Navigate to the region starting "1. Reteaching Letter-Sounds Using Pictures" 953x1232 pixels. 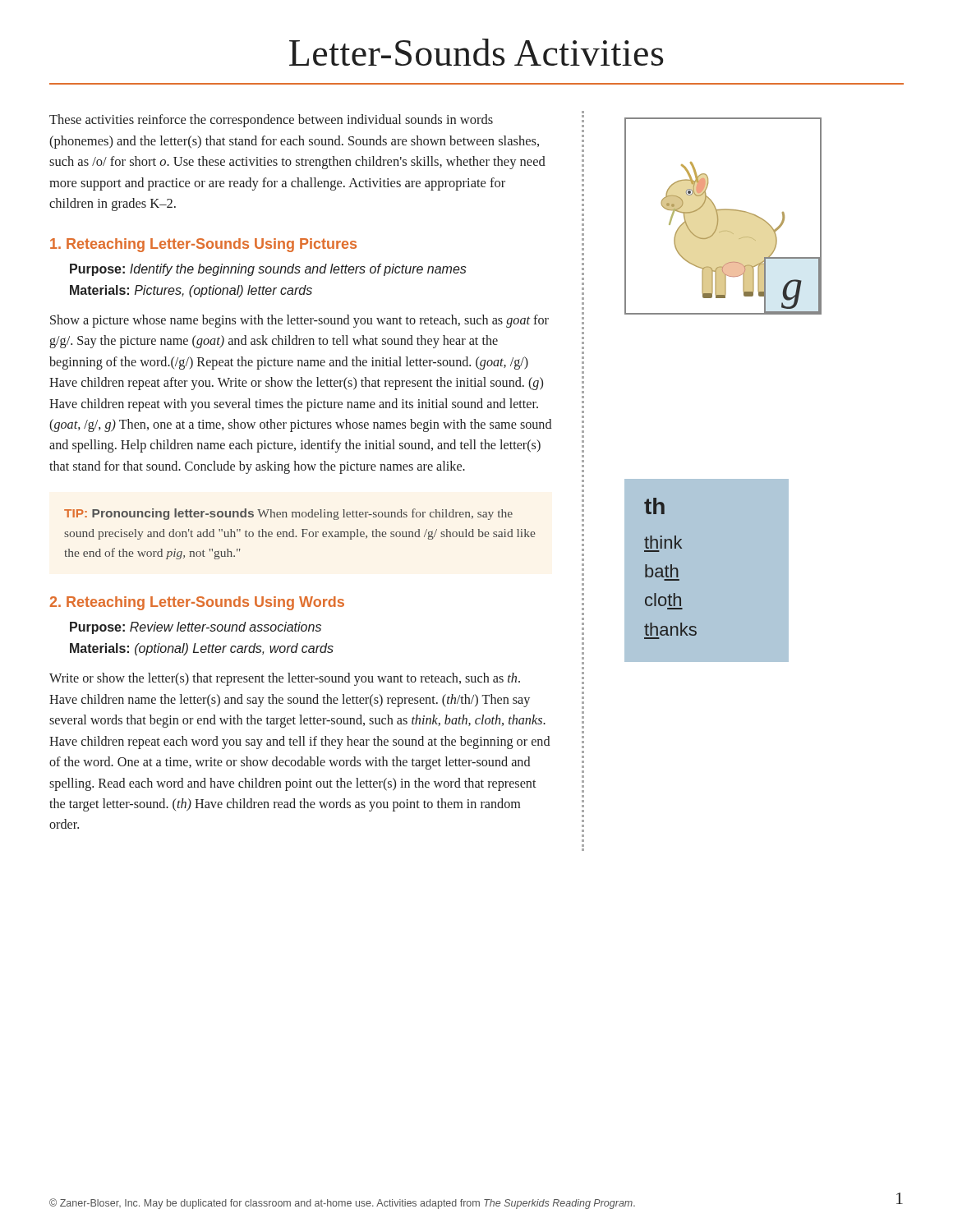[203, 244]
